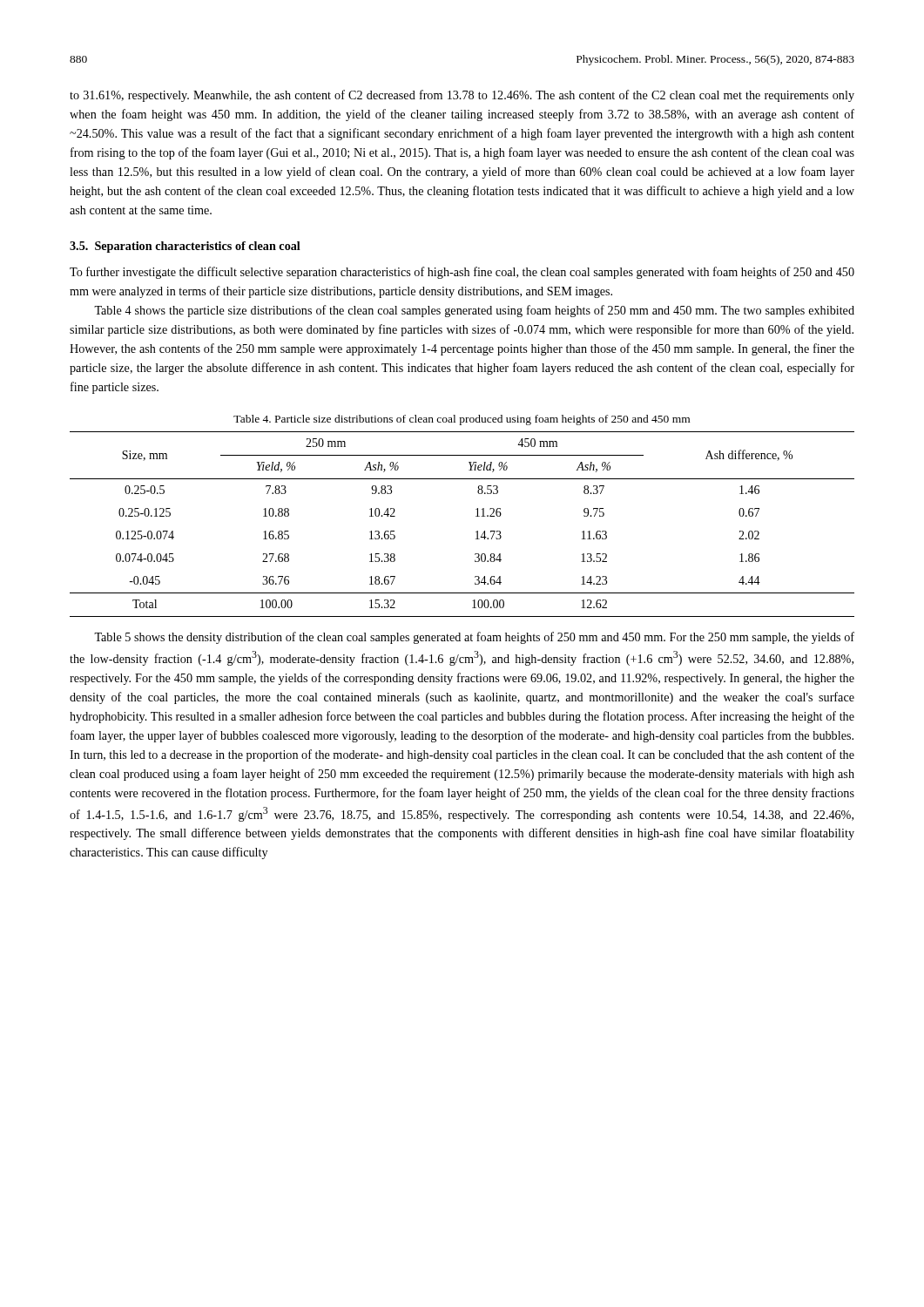Image resolution: width=924 pixels, height=1307 pixels.
Task: Click on the section header that says "3.5. Separation characteristics of clean coal"
Action: pos(185,246)
